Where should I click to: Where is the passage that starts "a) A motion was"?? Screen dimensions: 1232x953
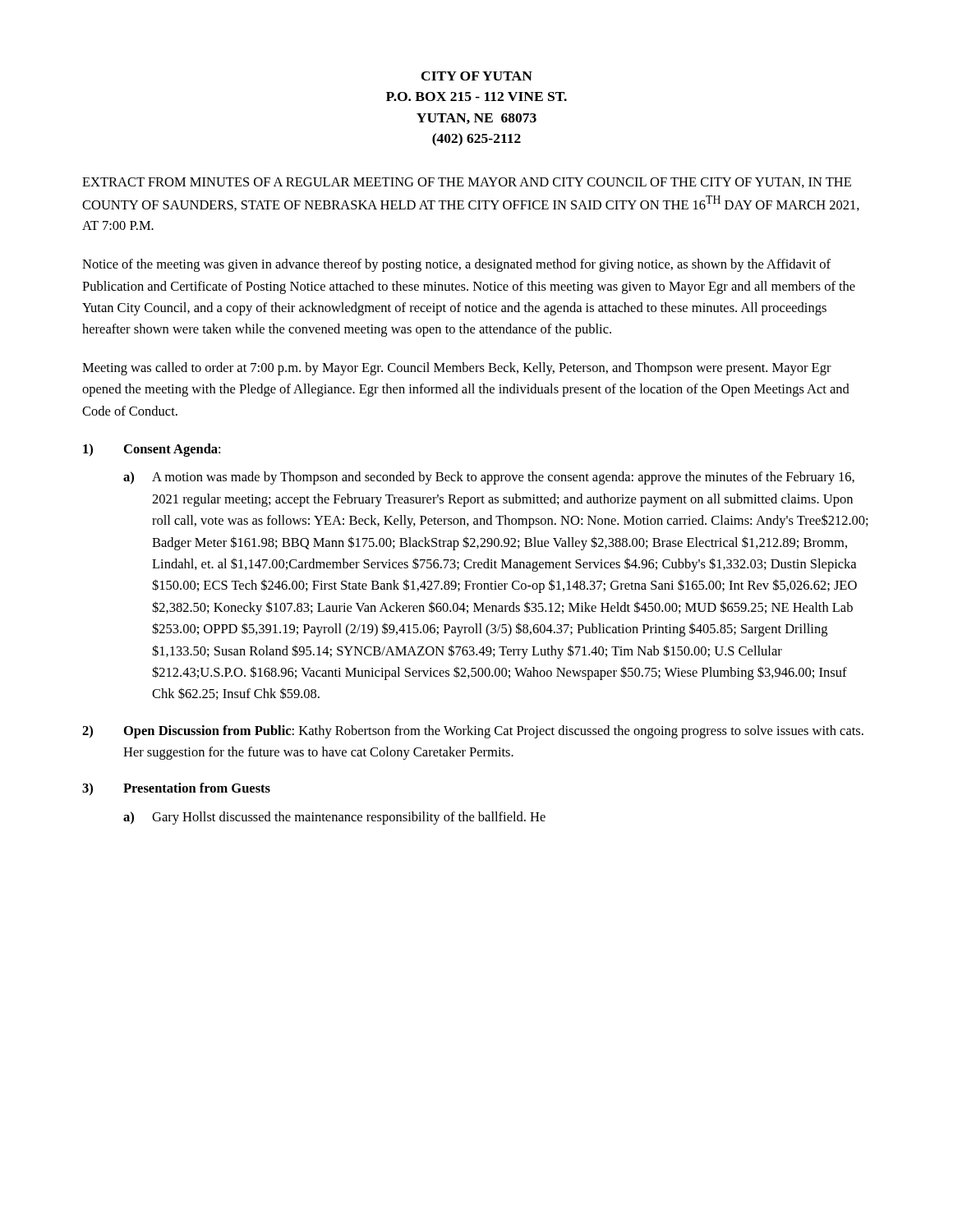(x=497, y=586)
